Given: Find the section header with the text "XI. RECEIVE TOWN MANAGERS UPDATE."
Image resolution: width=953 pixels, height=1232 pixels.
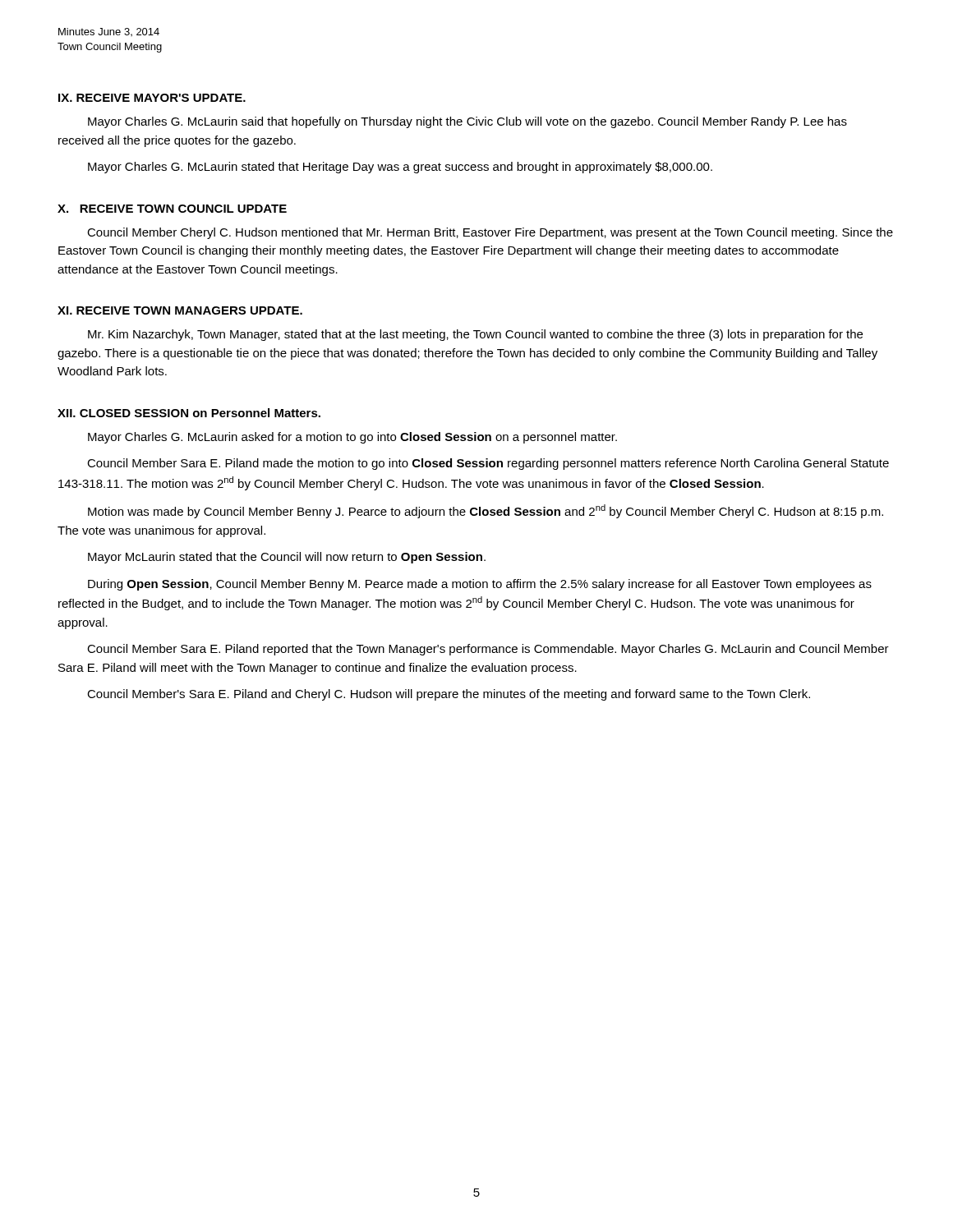Looking at the screenshot, I should (180, 310).
